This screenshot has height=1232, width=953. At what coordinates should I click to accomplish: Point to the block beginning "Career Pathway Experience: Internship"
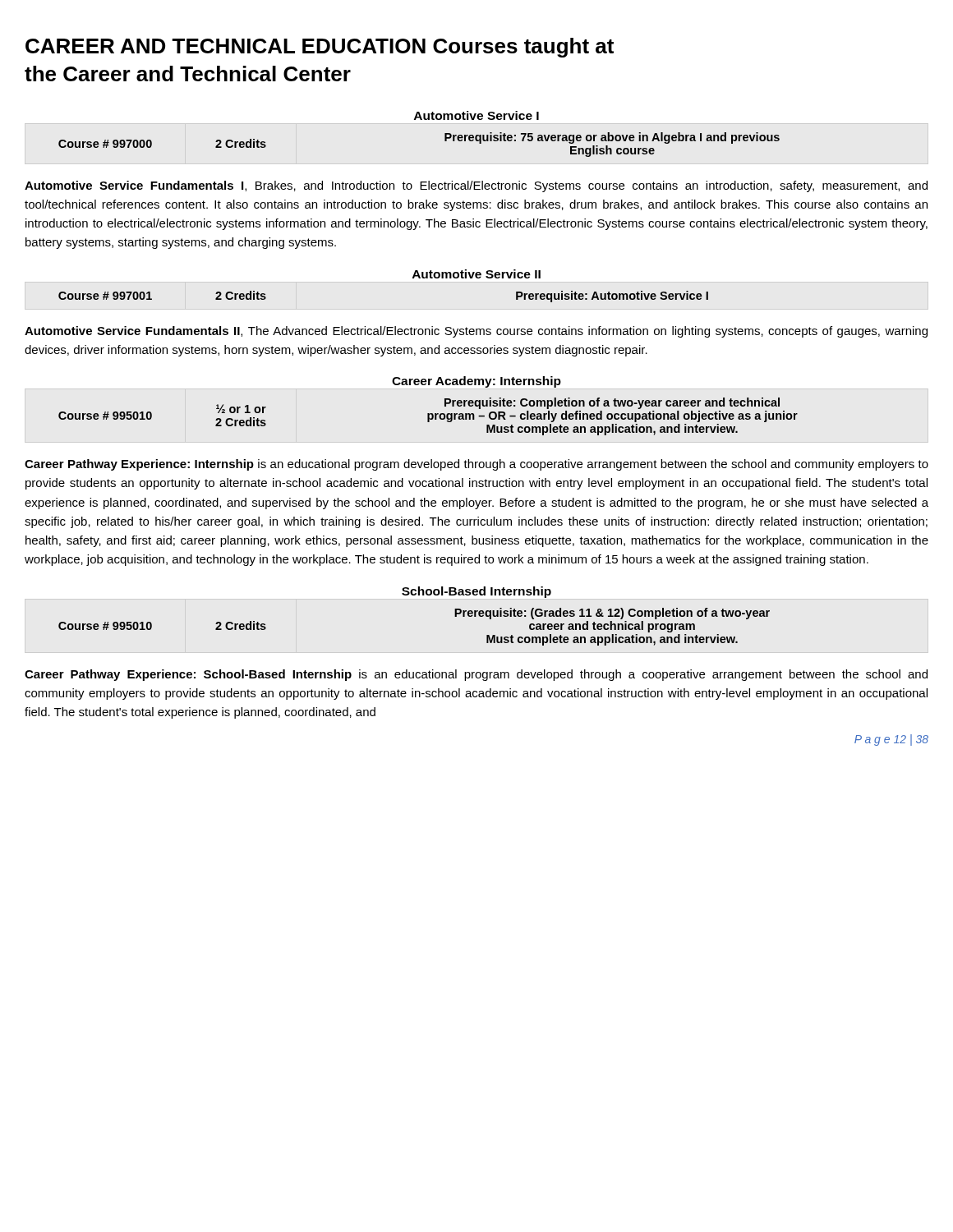coord(476,511)
